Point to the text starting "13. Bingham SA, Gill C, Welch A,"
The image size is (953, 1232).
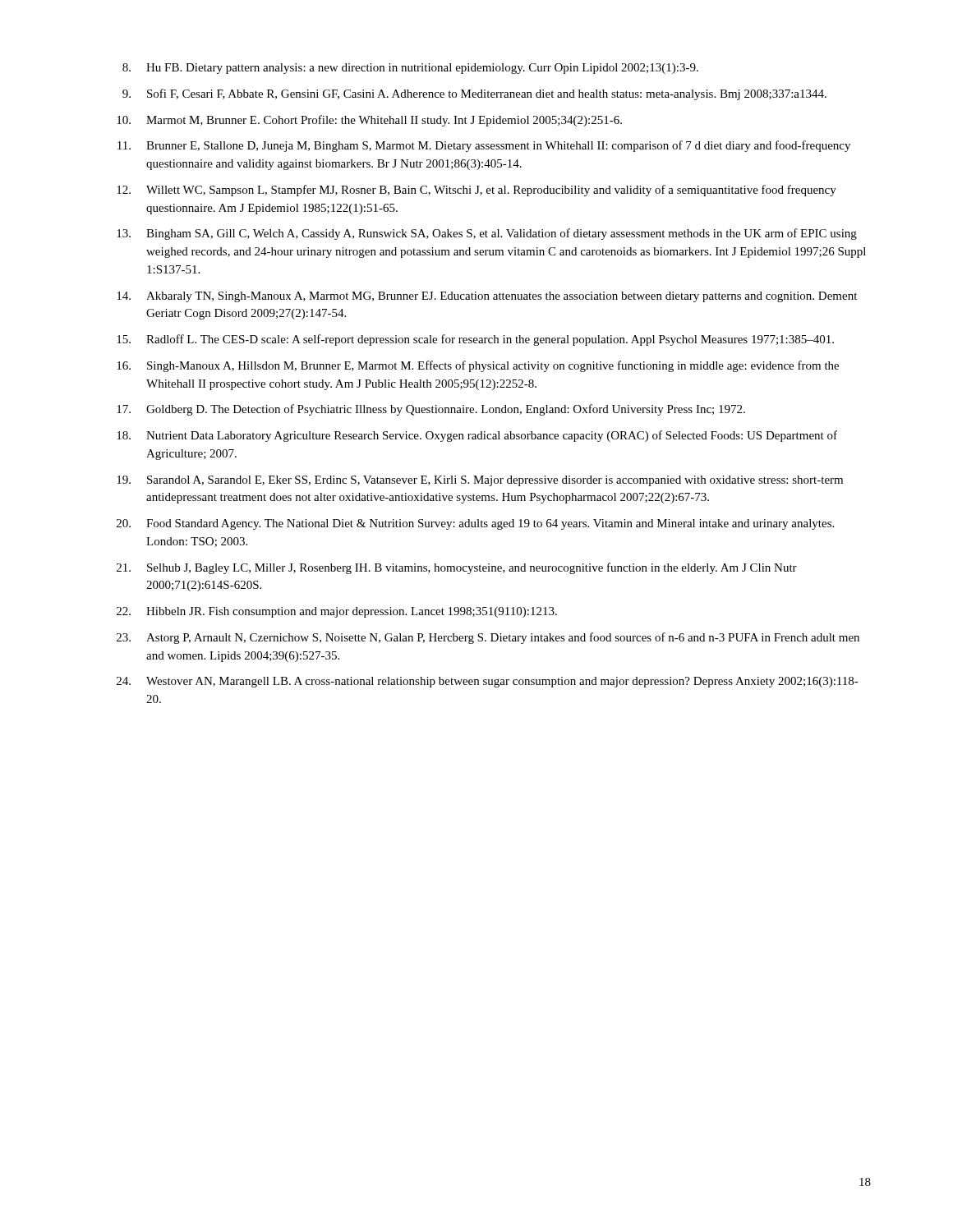click(476, 252)
